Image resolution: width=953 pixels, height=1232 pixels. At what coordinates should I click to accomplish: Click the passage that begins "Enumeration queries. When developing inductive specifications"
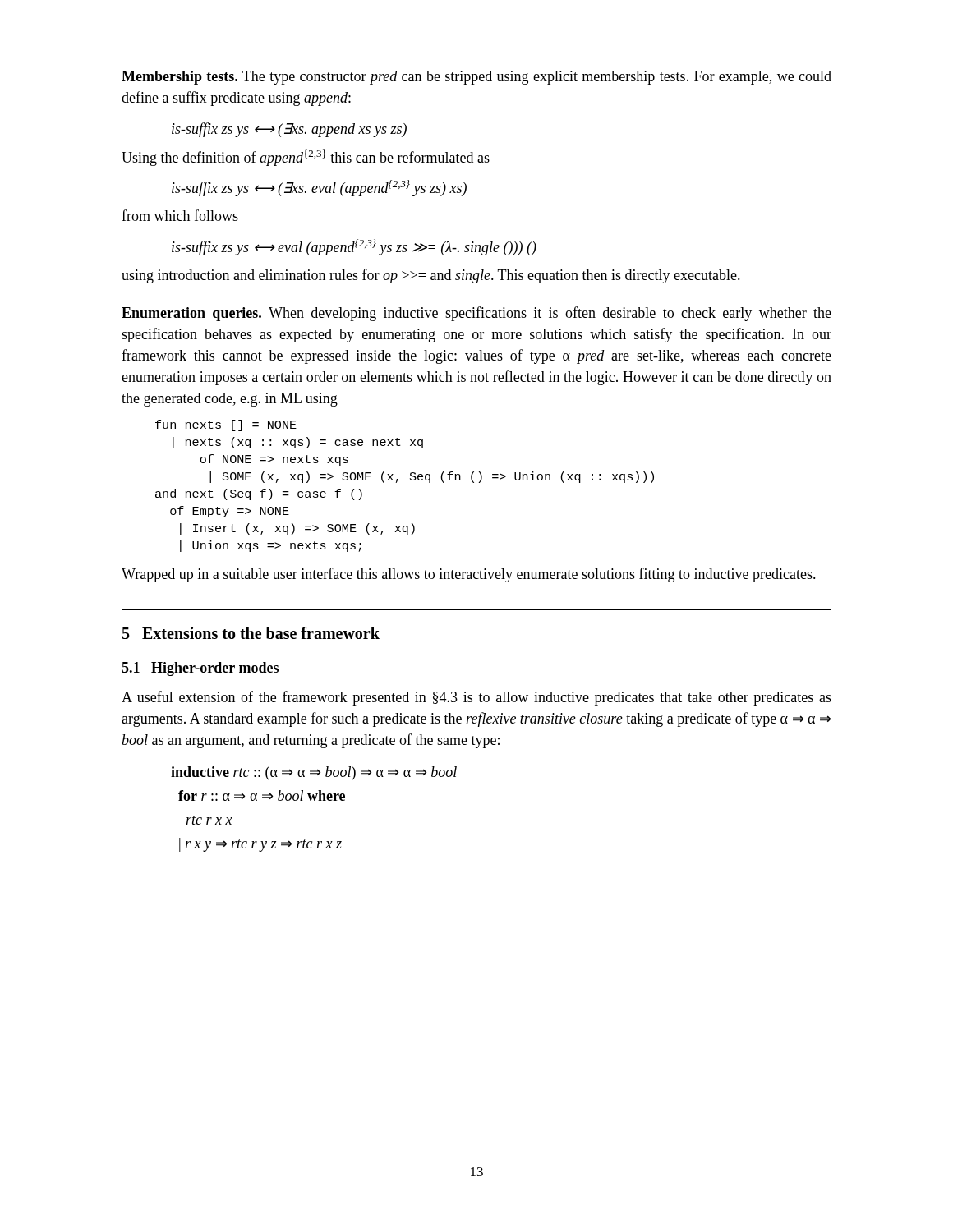[x=476, y=356]
